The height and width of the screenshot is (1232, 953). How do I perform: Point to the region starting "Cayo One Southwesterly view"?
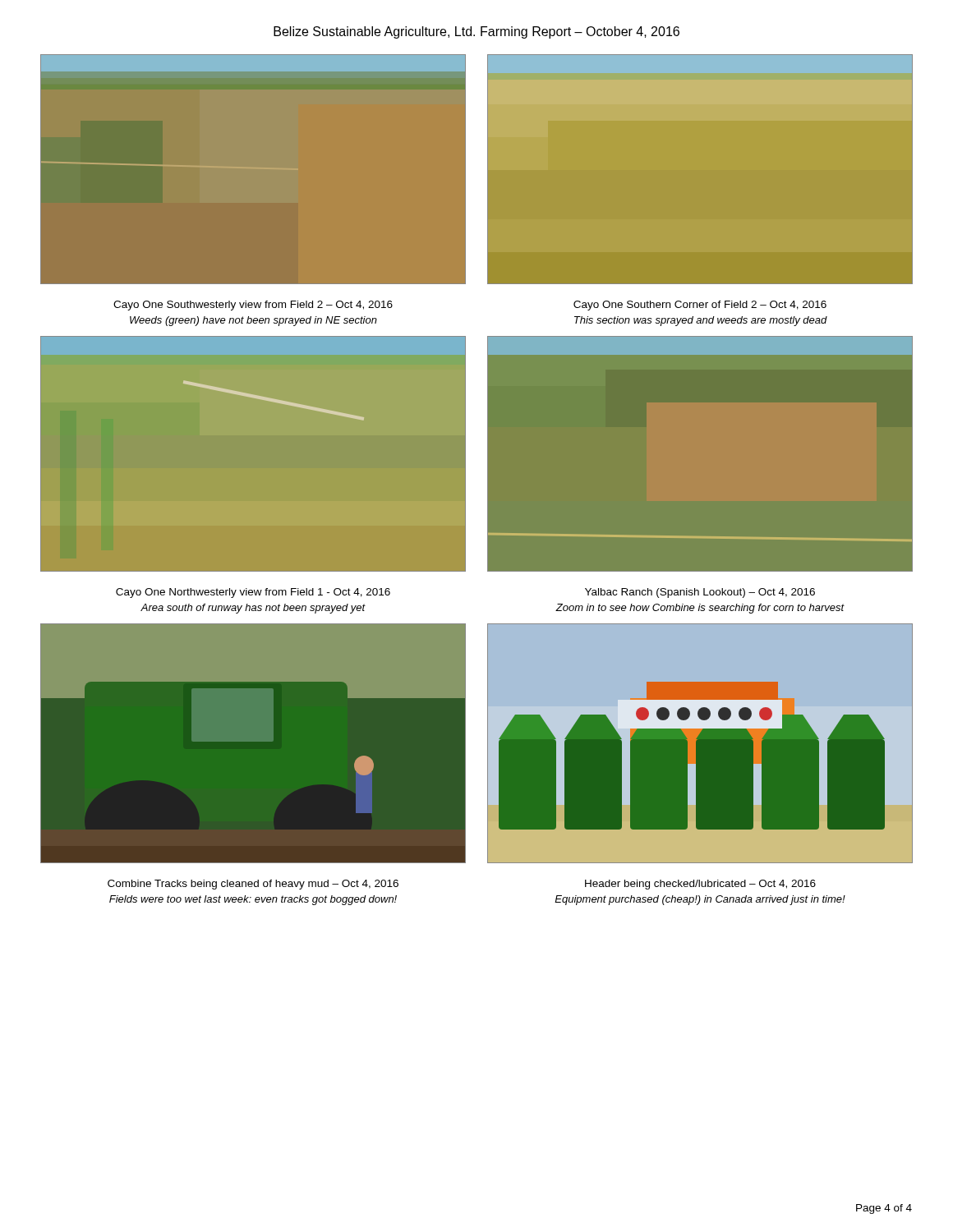253,313
